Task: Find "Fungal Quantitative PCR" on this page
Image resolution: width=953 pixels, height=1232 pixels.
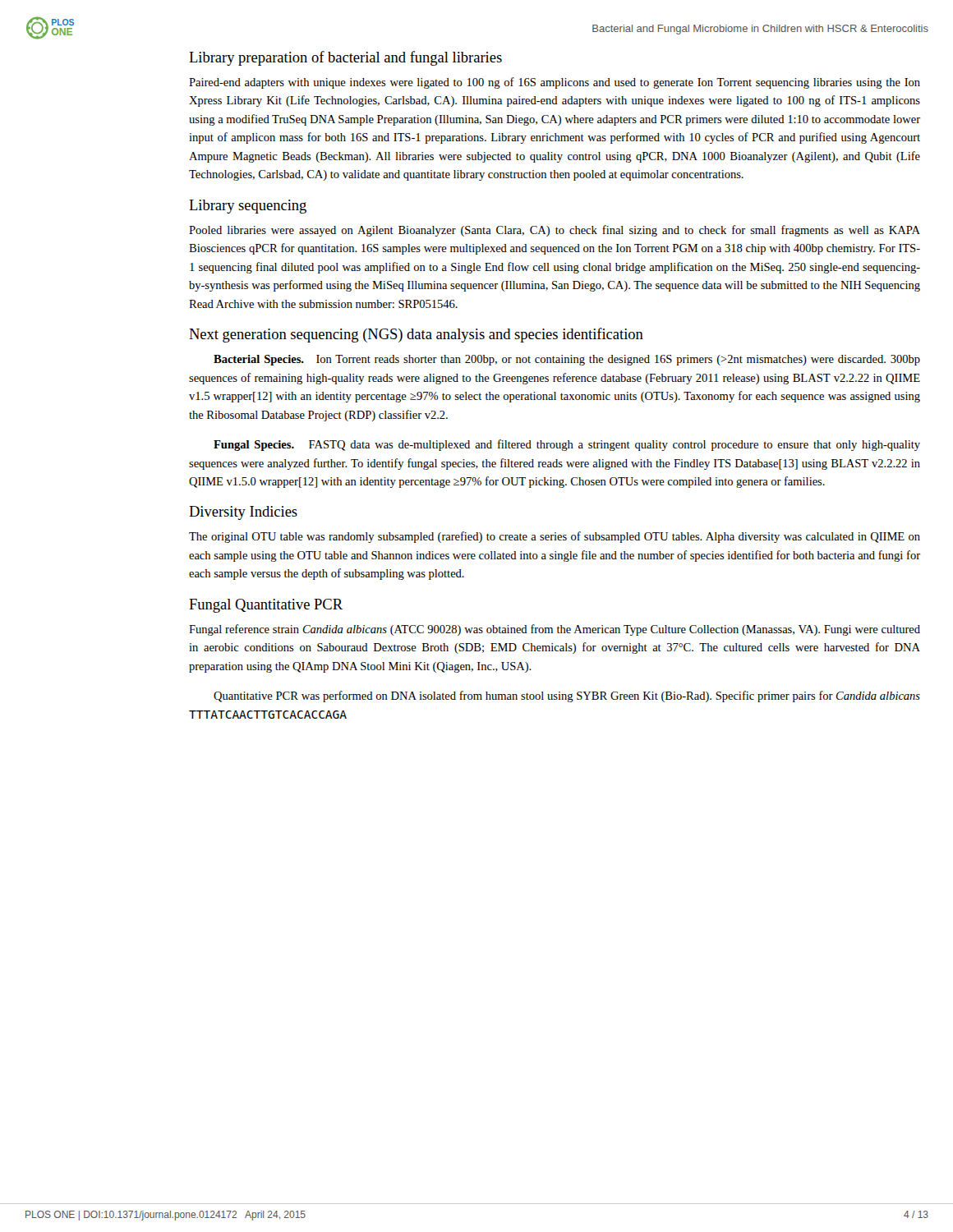Action: click(x=266, y=606)
